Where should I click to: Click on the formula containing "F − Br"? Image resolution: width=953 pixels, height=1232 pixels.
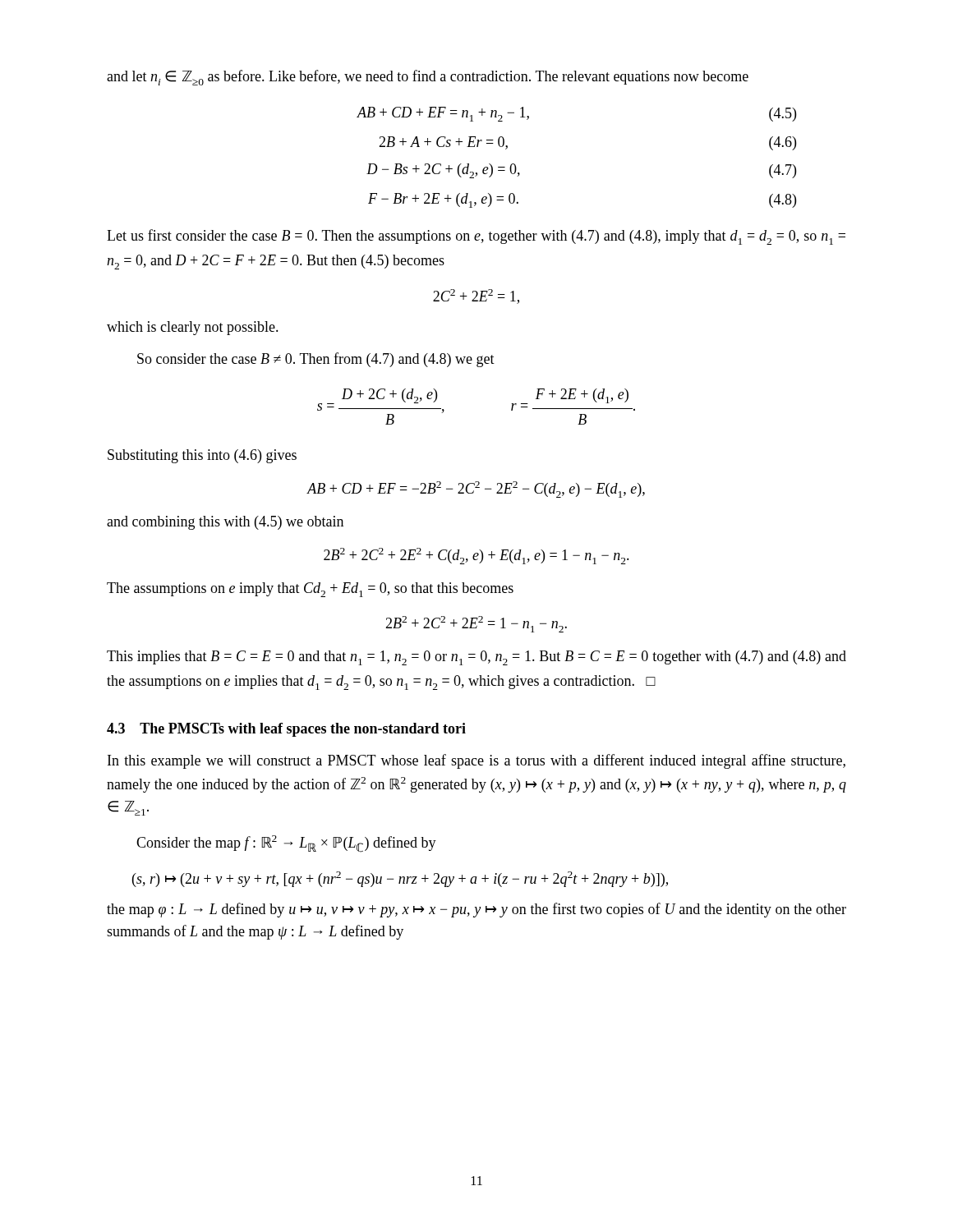tap(476, 200)
